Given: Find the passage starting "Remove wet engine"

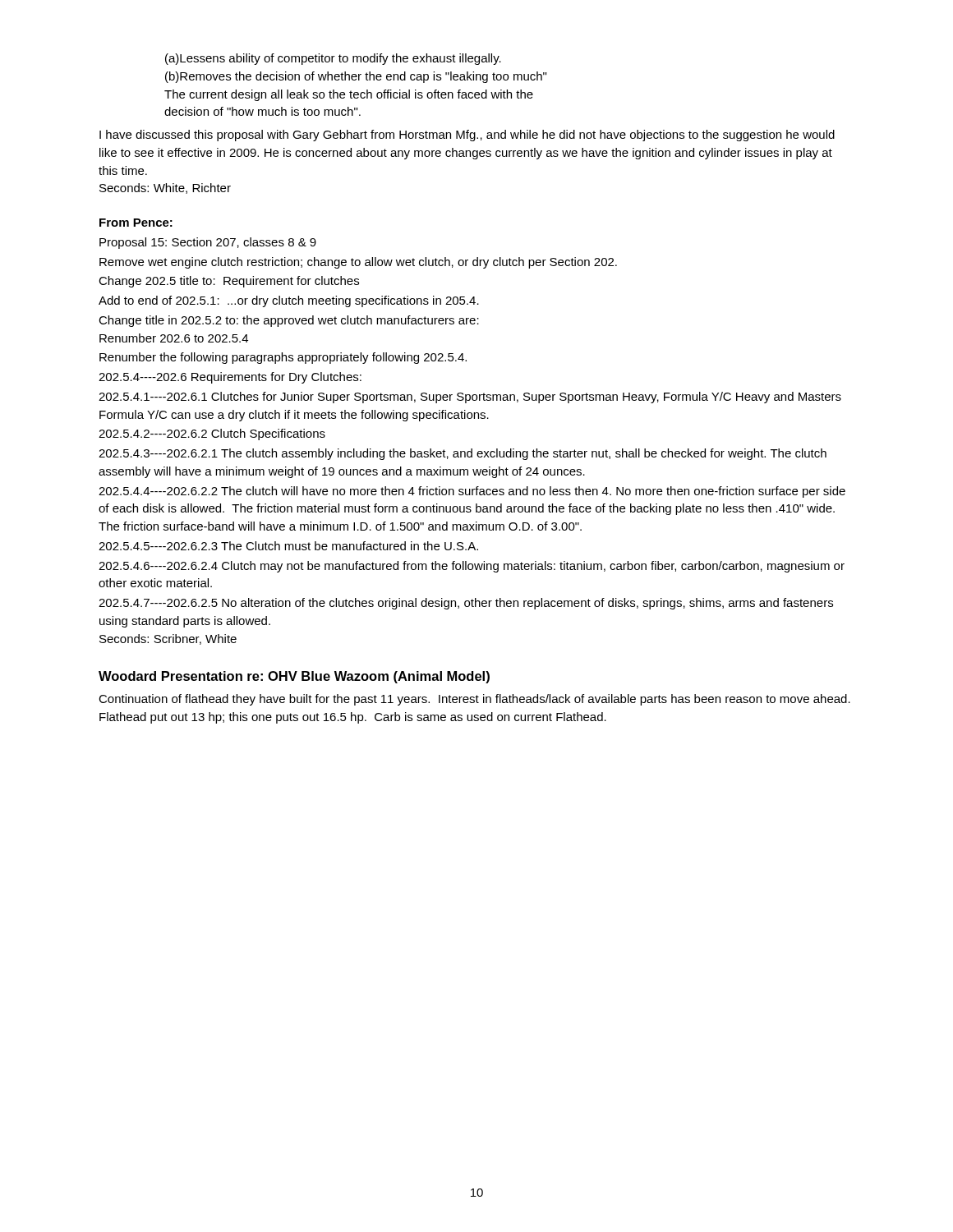Looking at the screenshot, I should pyautogui.click(x=358, y=261).
